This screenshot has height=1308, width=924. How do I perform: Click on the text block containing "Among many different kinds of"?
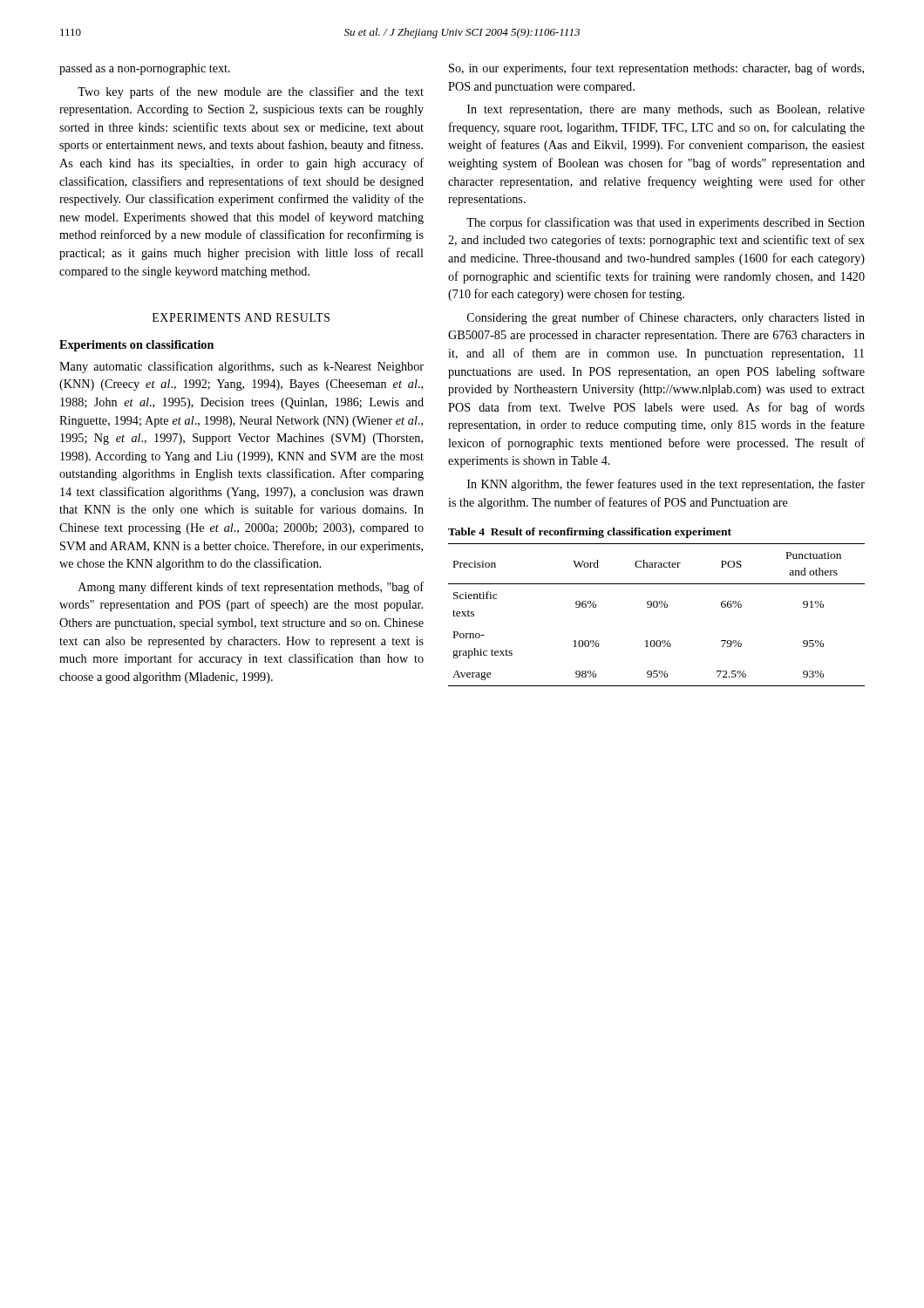(241, 632)
